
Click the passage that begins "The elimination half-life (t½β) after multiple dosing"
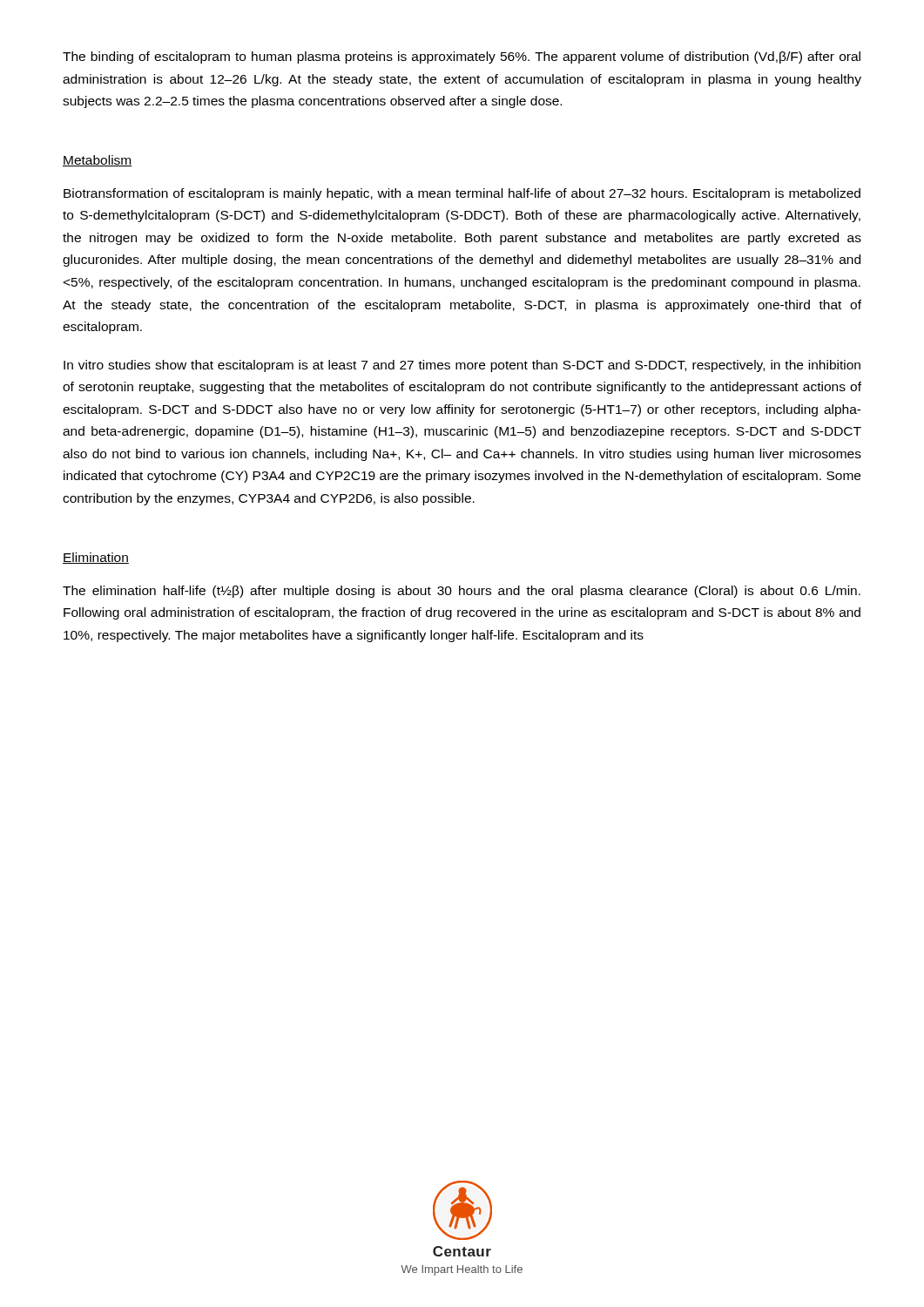(462, 612)
